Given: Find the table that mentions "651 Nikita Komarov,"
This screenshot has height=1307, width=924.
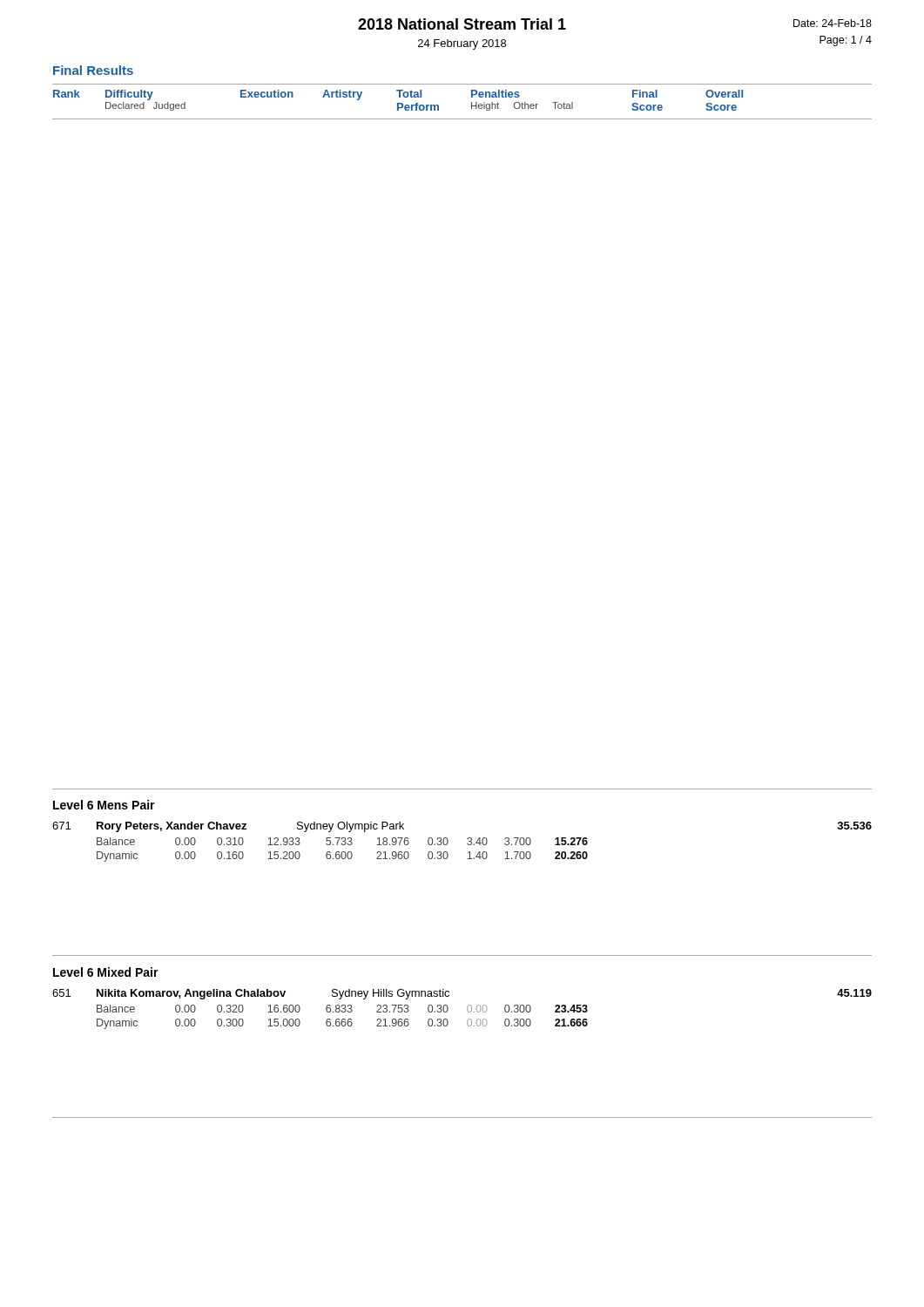Looking at the screenshot, I should pos(462,1009).
